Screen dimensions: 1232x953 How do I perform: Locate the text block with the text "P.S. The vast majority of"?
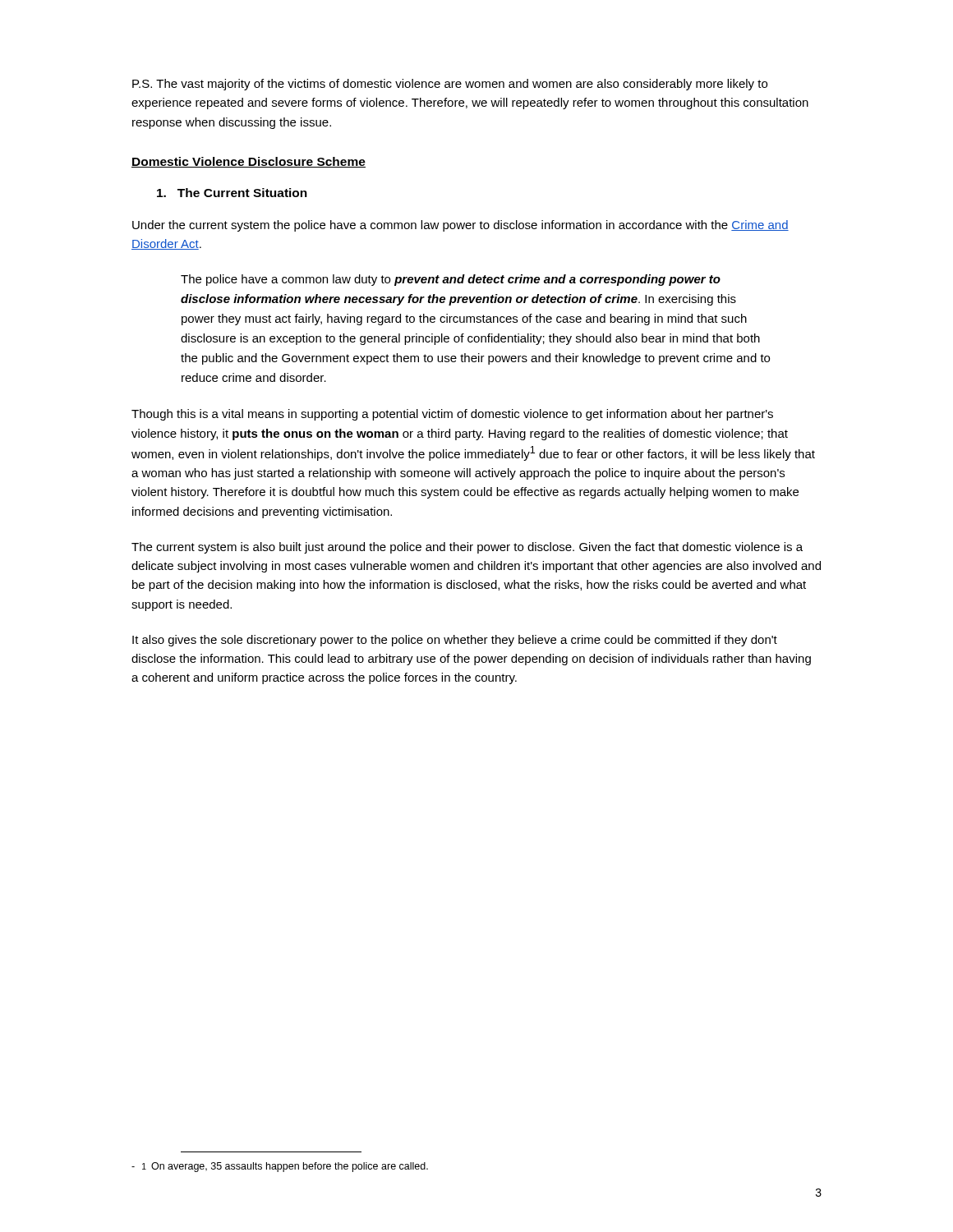coord(470,102)
